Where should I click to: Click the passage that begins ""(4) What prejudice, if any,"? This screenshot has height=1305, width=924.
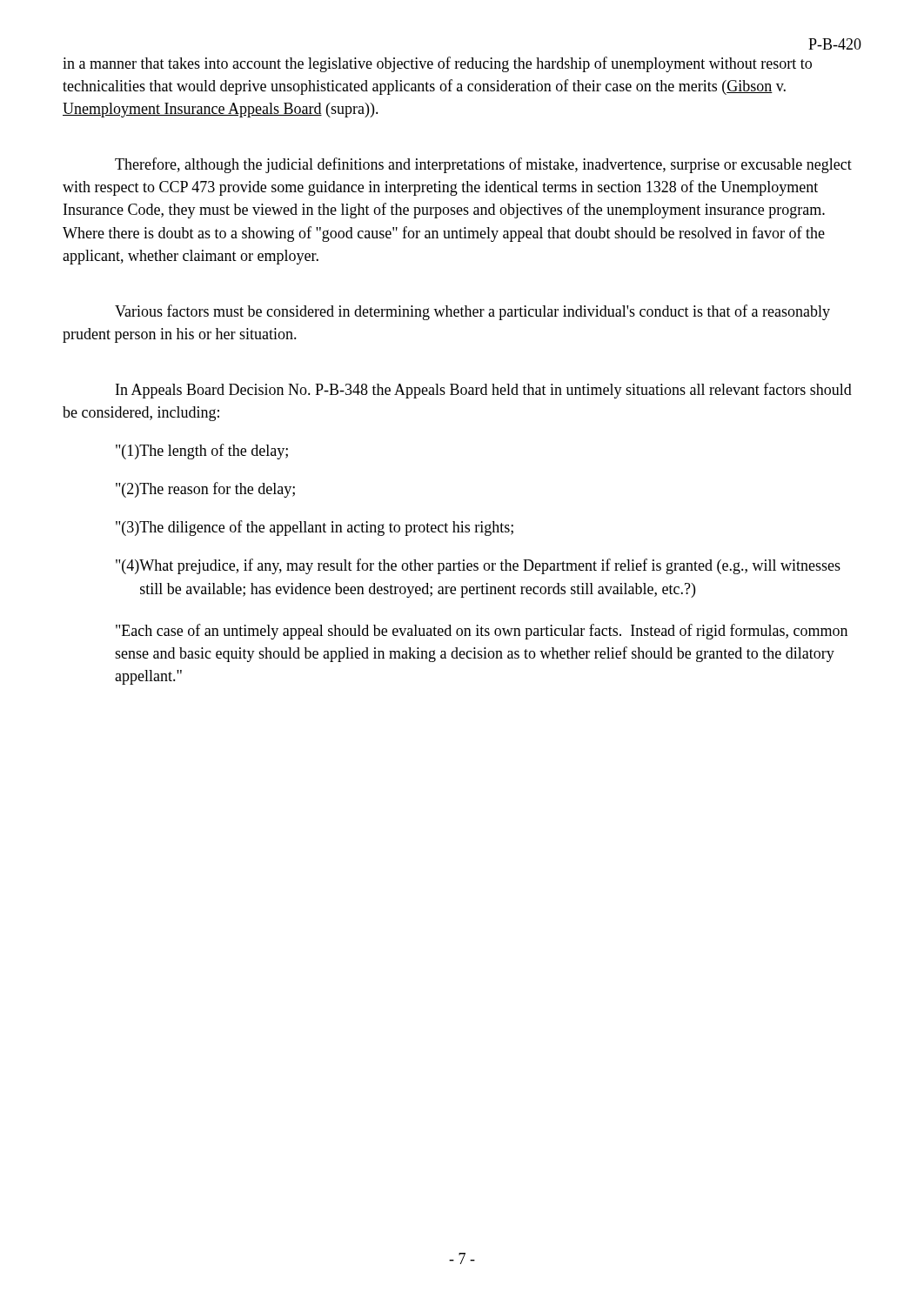[x=462, y=577]
